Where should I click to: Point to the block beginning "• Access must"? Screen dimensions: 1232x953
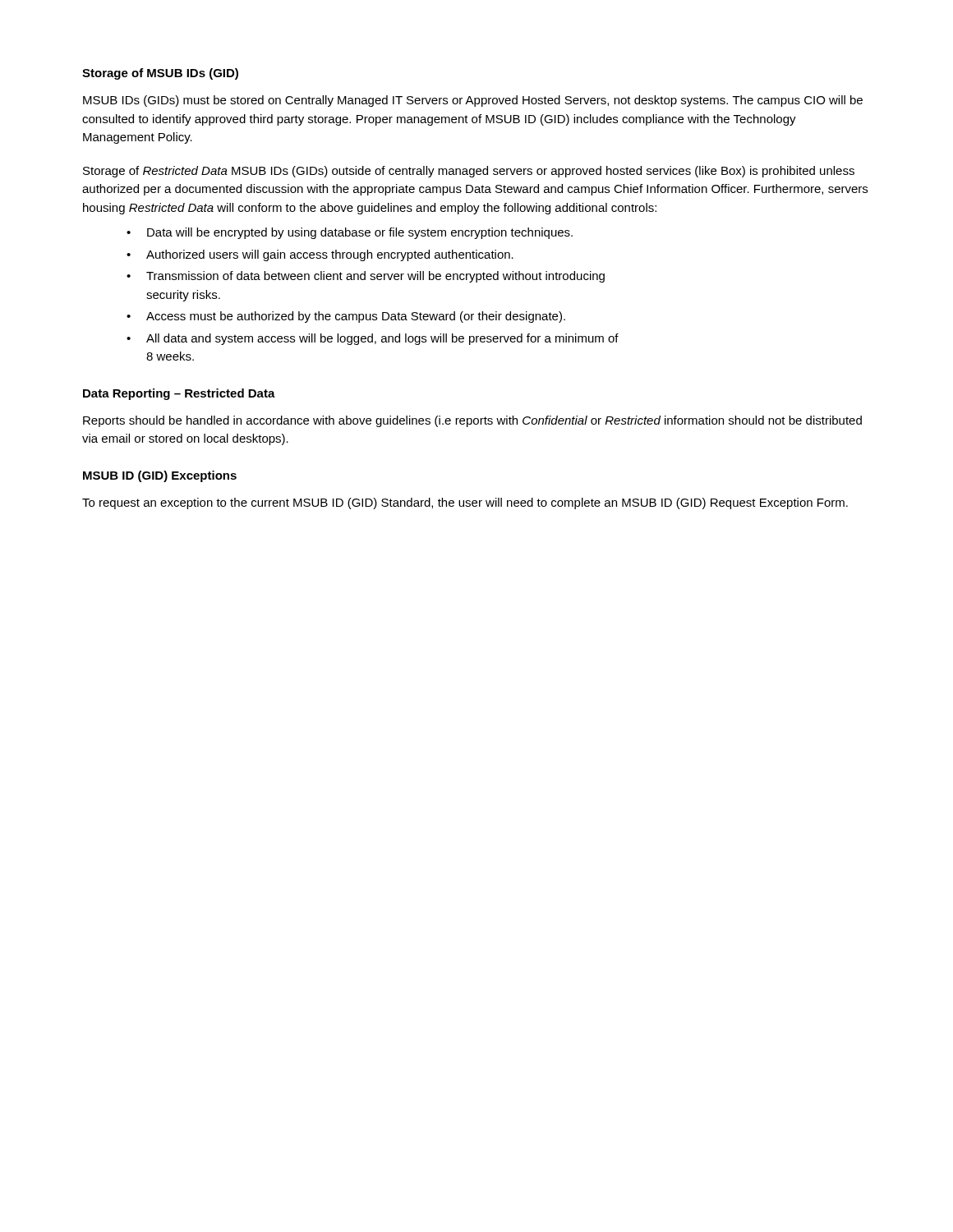346,316
